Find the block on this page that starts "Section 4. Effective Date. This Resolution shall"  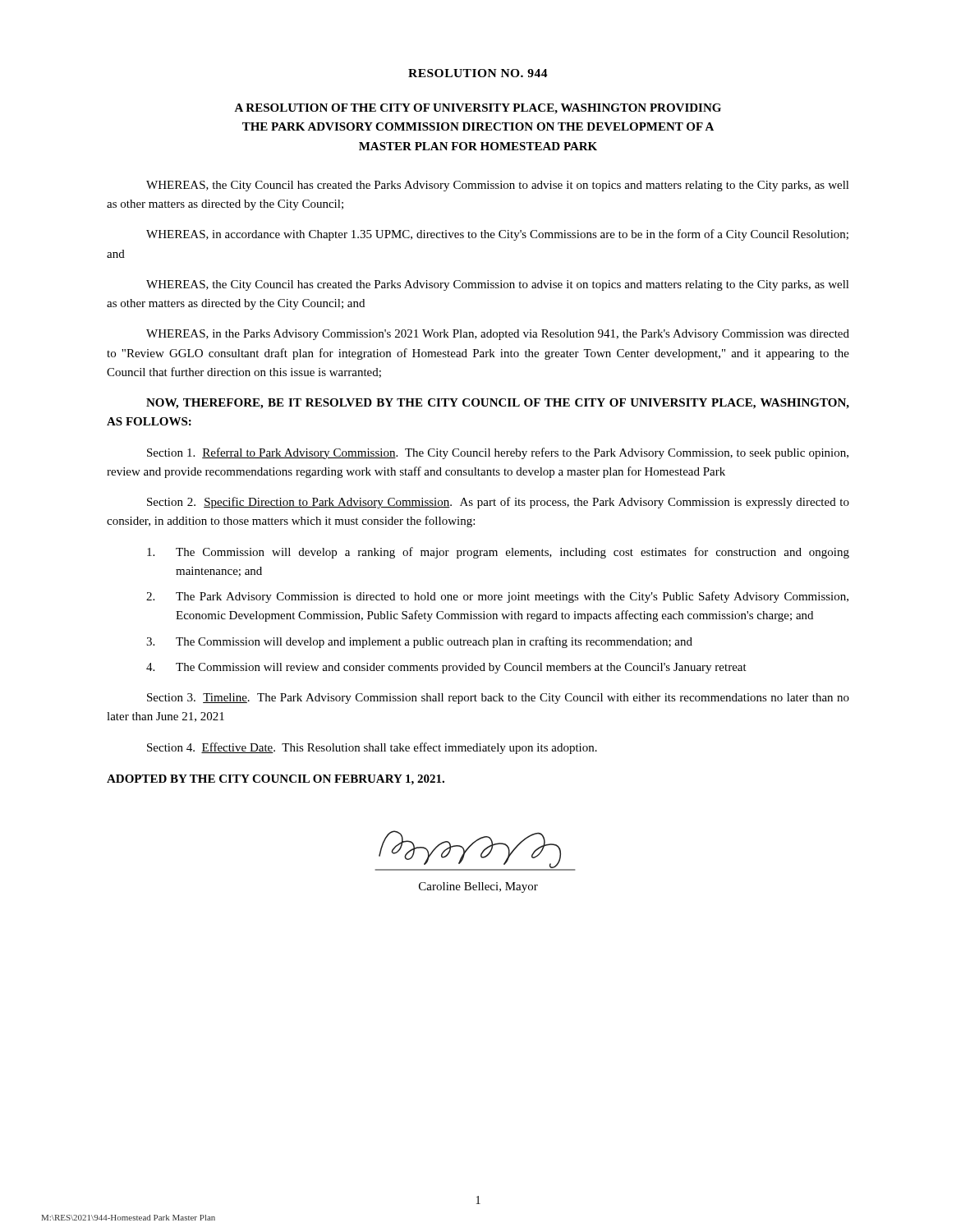(372, 747)
